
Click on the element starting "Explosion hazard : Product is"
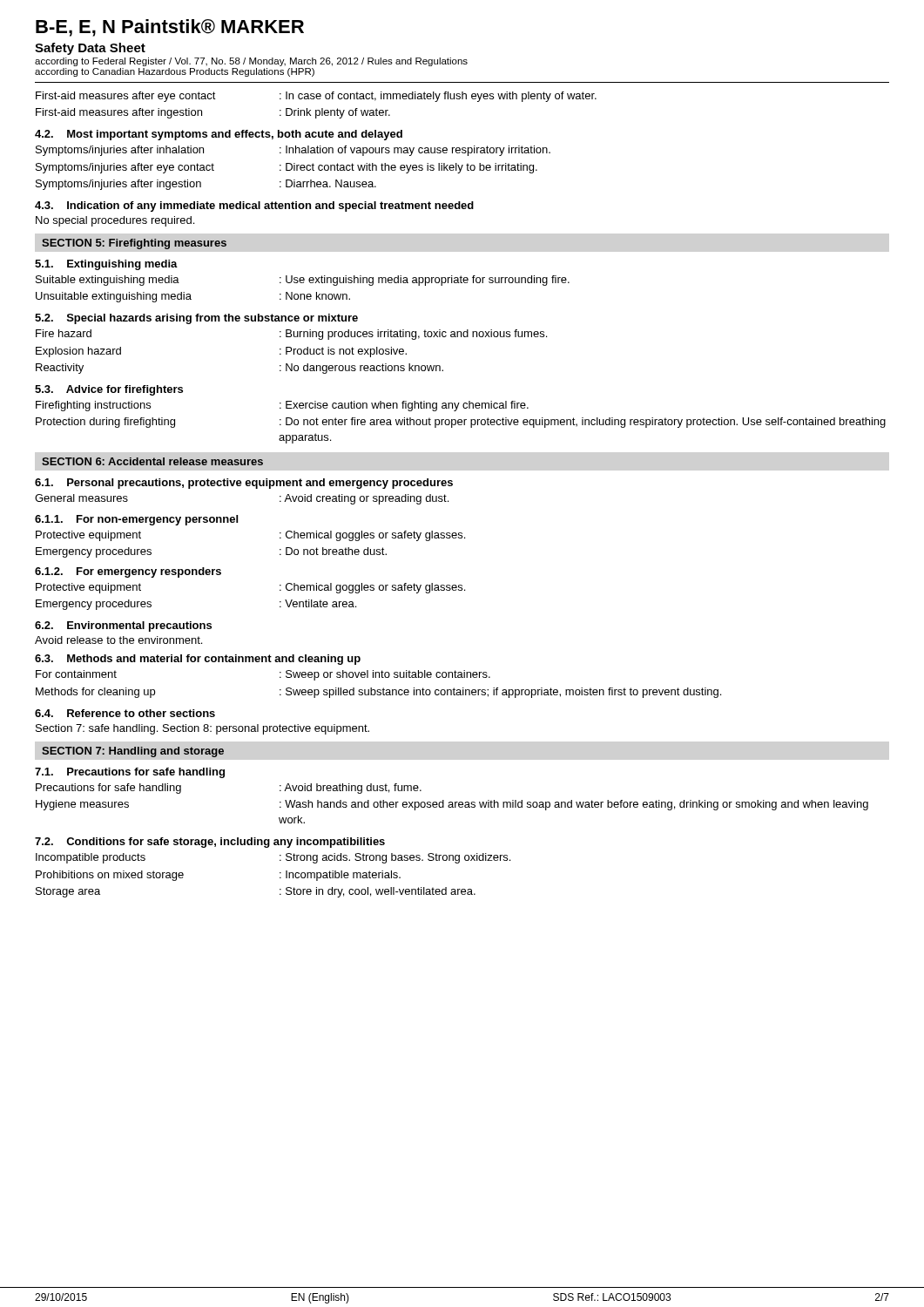pyautogui.click(x=80, y=352)
